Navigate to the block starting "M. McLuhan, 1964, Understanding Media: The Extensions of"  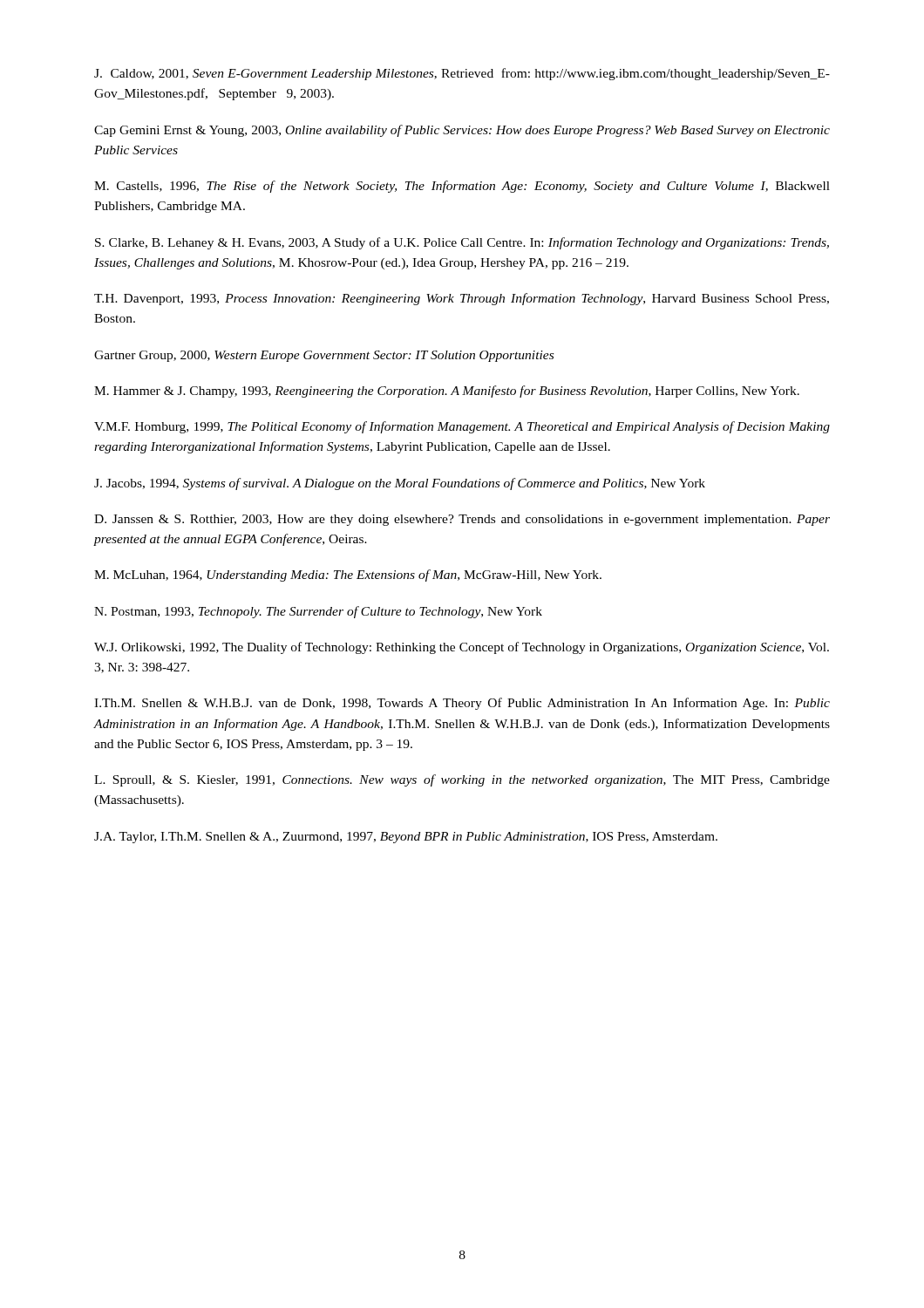(348, 574)
